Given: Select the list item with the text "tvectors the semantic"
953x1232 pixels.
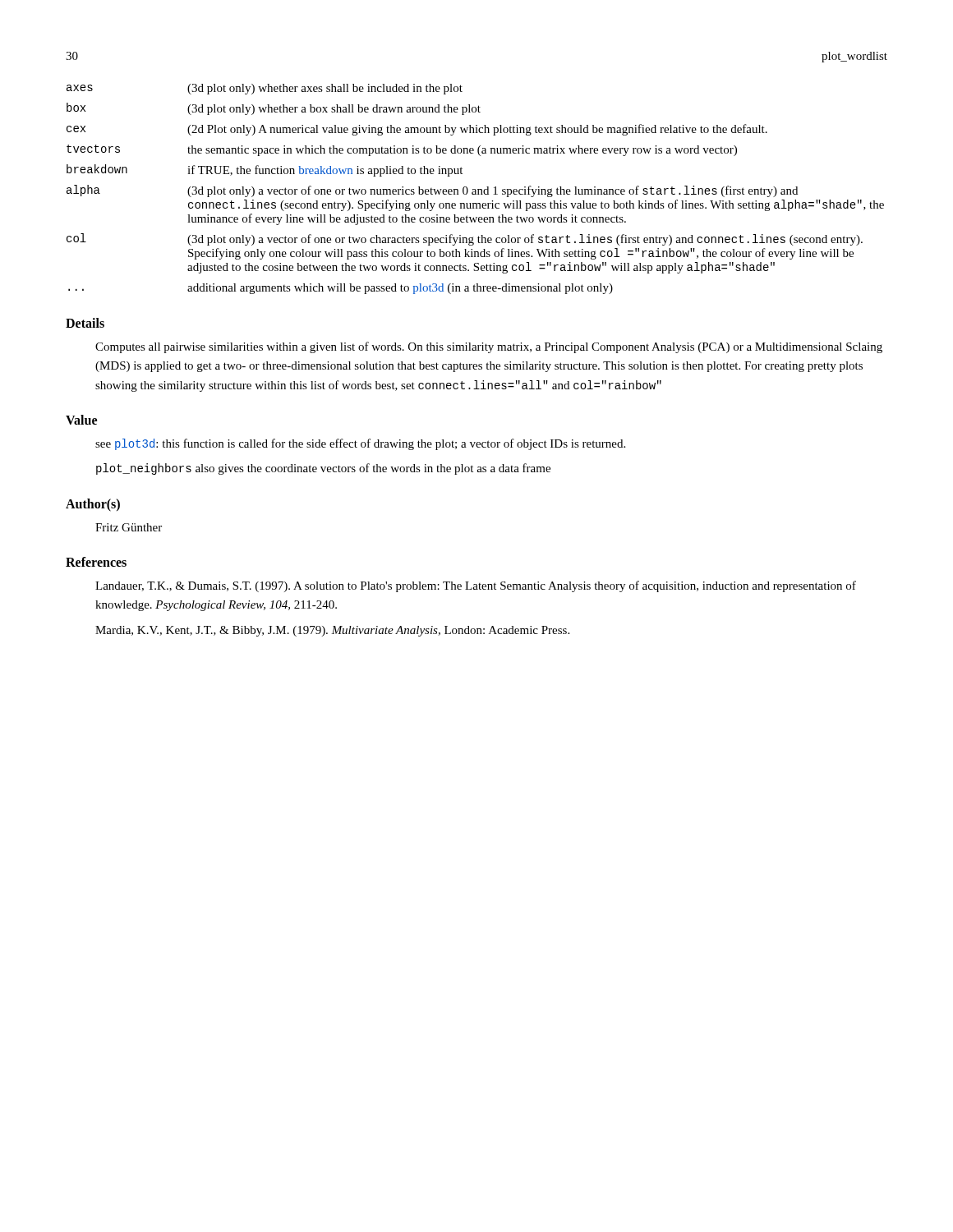Looking at the screenshot, I should click(476, 150).
